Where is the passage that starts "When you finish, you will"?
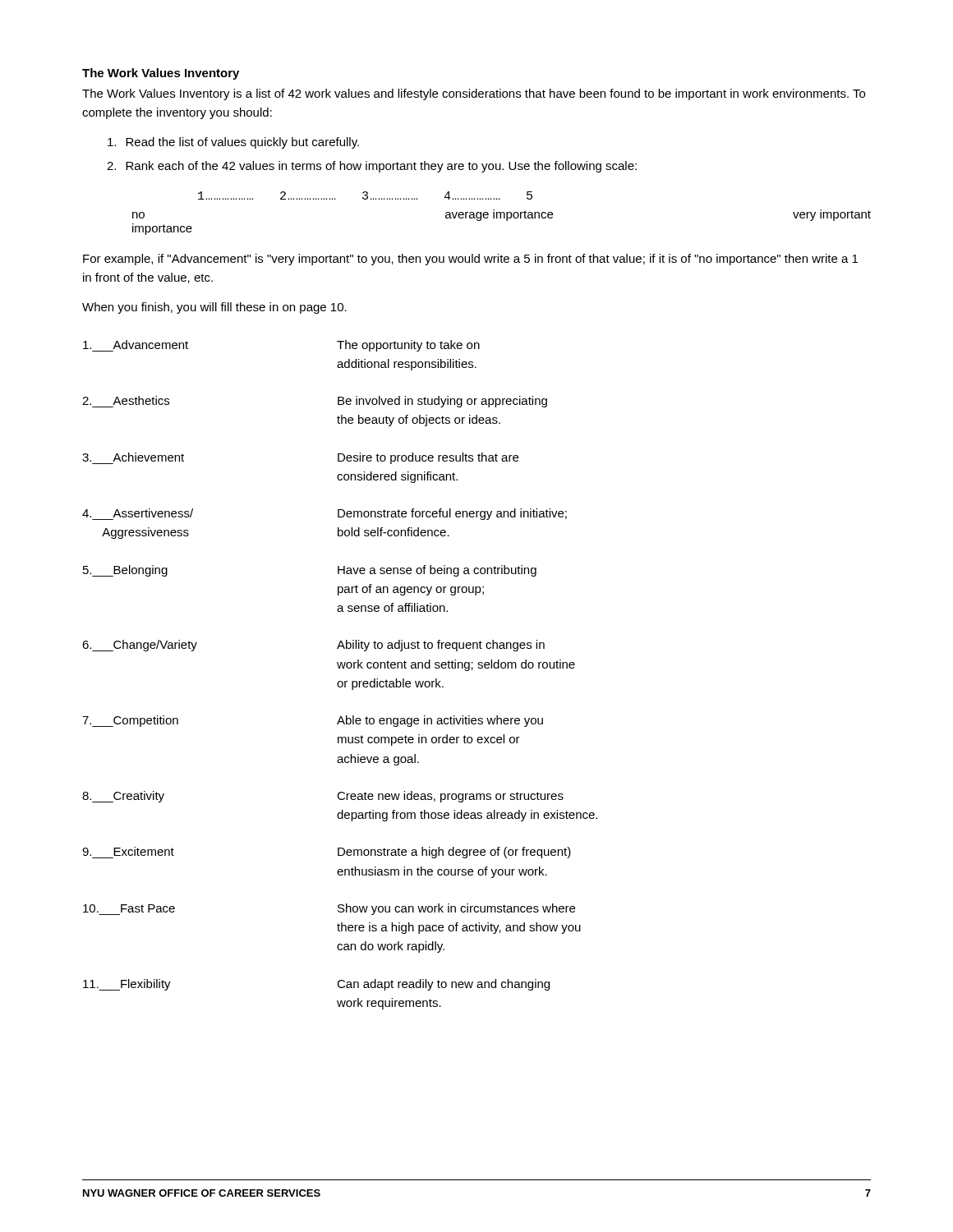The image size is (953, 1232). tap(215, 307)
